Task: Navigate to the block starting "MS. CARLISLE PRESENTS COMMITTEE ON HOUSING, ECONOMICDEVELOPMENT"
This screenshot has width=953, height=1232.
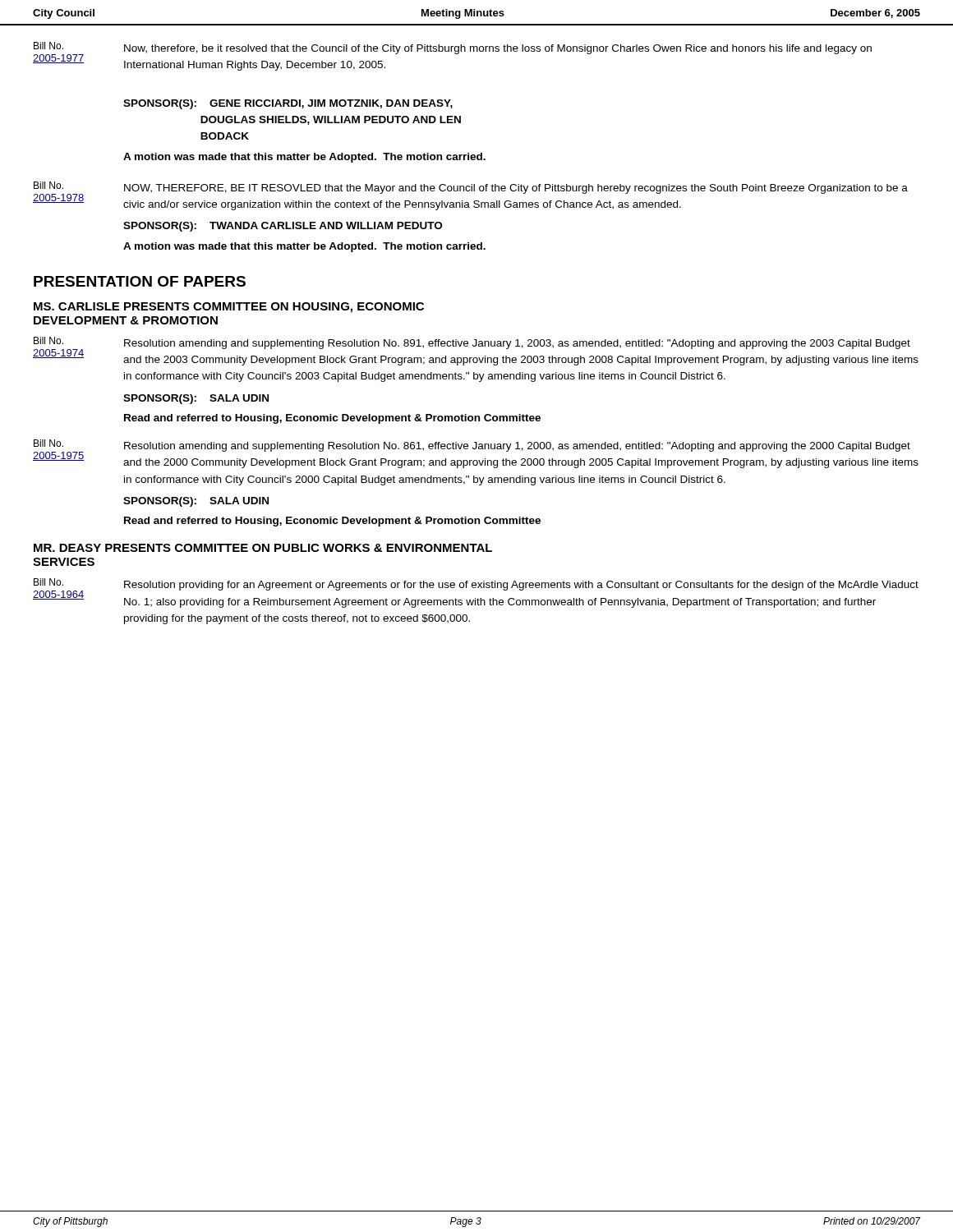Action: coord(229,308)
